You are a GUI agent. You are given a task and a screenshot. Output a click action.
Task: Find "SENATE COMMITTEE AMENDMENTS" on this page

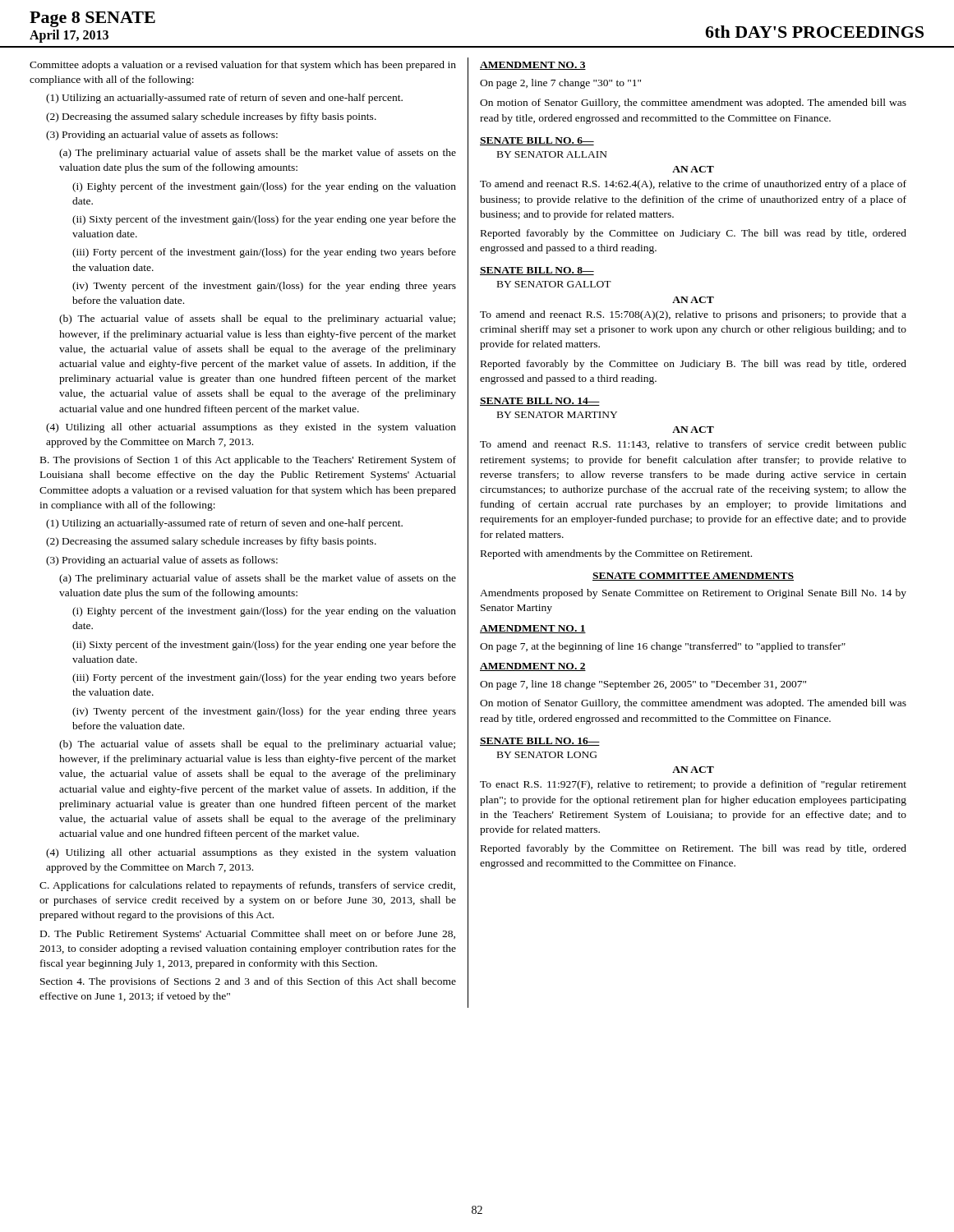tap(693, 575)
